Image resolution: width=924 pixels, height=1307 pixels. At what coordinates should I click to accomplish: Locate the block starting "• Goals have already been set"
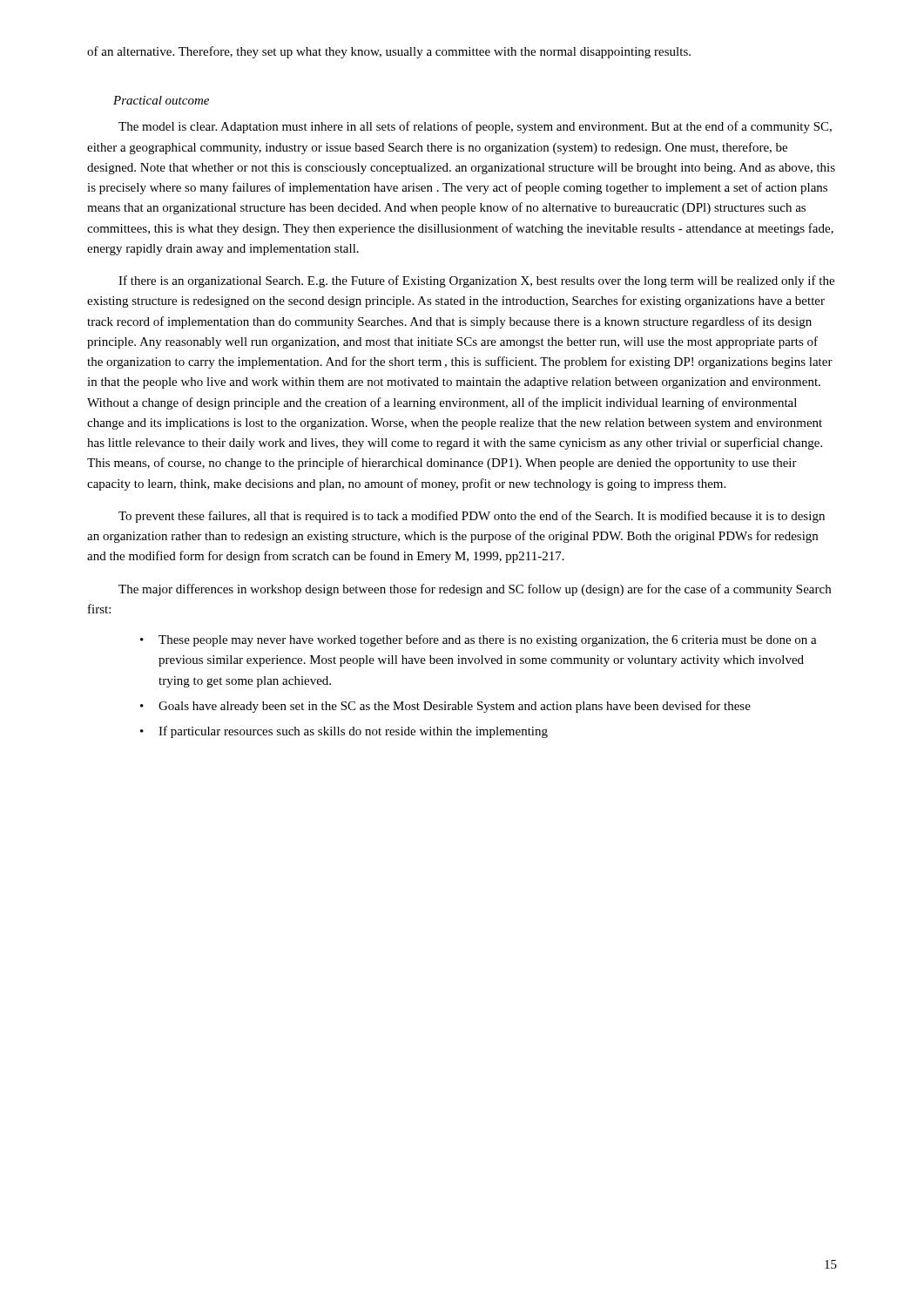[488, 706]
